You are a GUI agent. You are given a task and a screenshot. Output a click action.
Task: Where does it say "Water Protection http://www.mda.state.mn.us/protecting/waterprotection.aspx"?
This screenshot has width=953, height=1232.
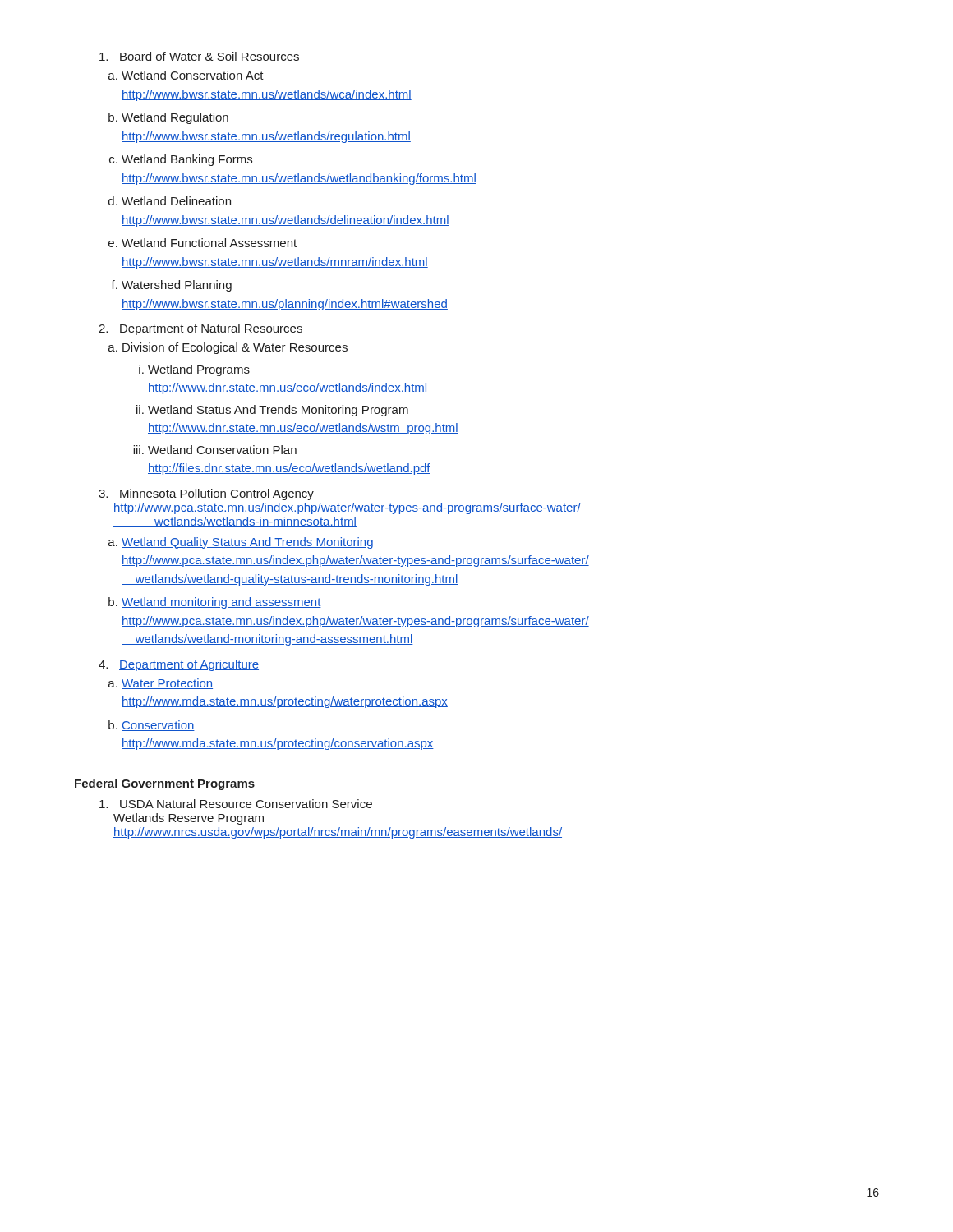(x=285, y=692)
